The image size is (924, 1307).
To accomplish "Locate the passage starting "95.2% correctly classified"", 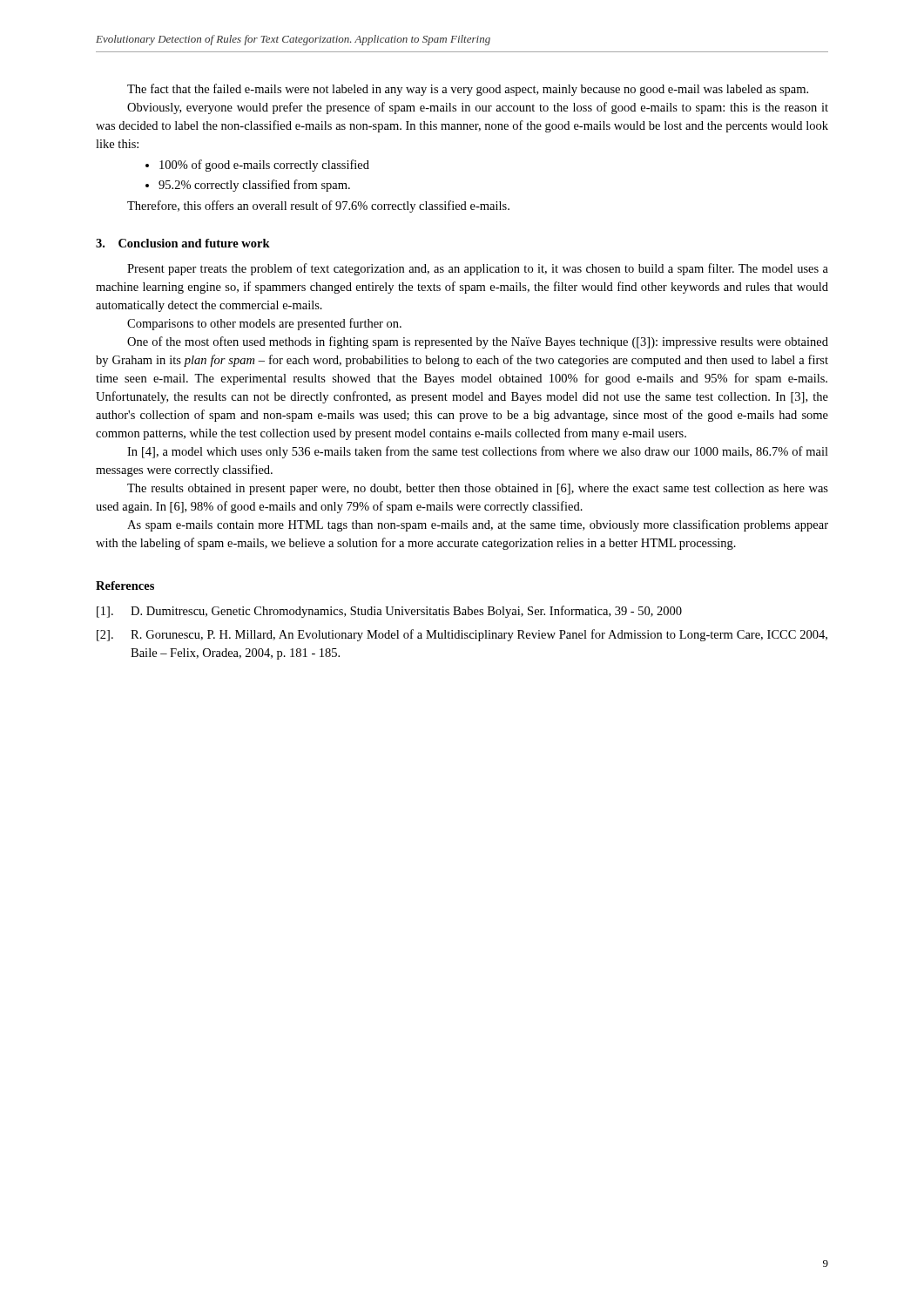I will tap(248, 186).
